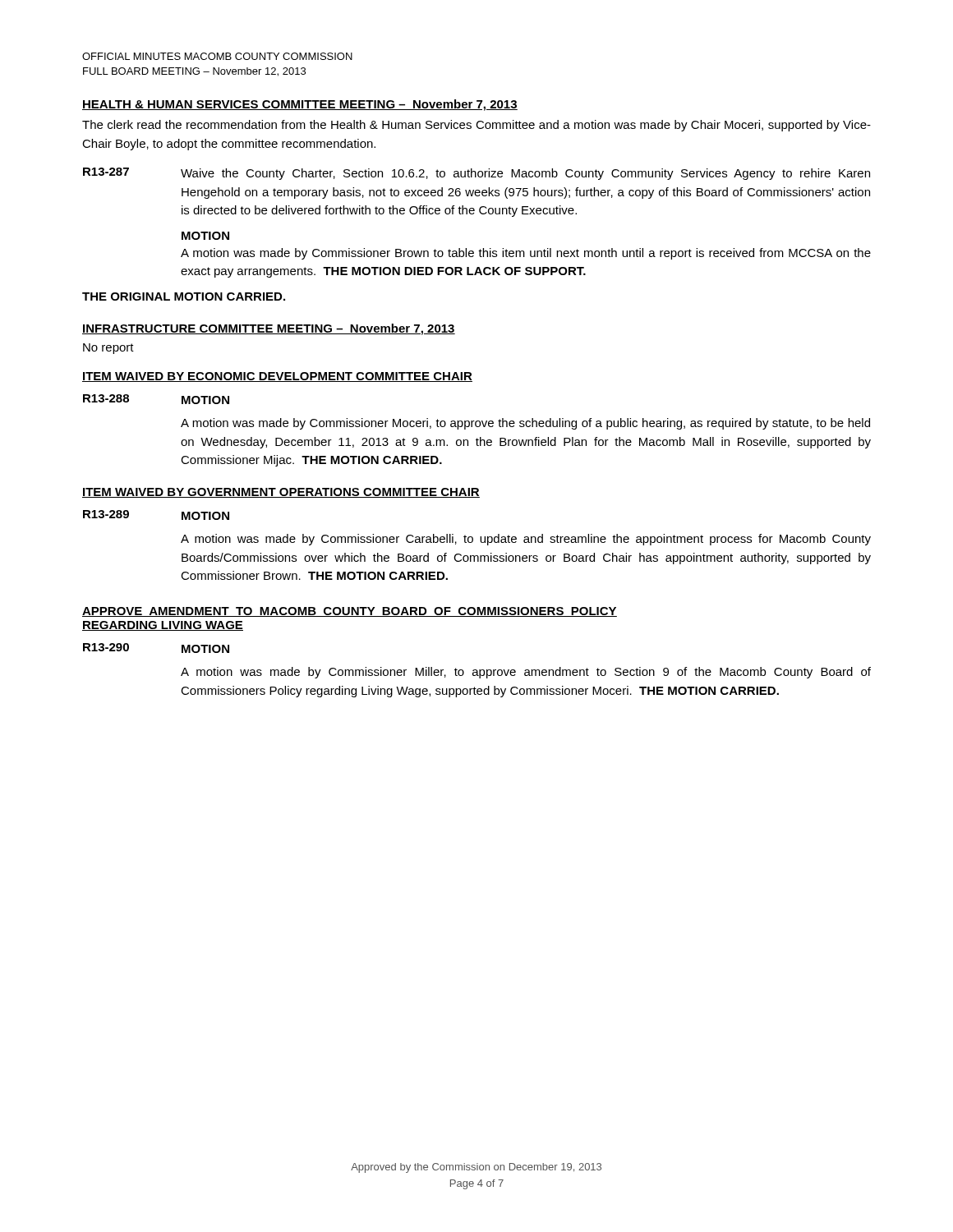This screenshot has height=1232, width=953.
Task: Locate the text block starting "ITEM WAIVED BY ECONOMIC DEVELOPMENT"
Action: (x=277, y=376)
